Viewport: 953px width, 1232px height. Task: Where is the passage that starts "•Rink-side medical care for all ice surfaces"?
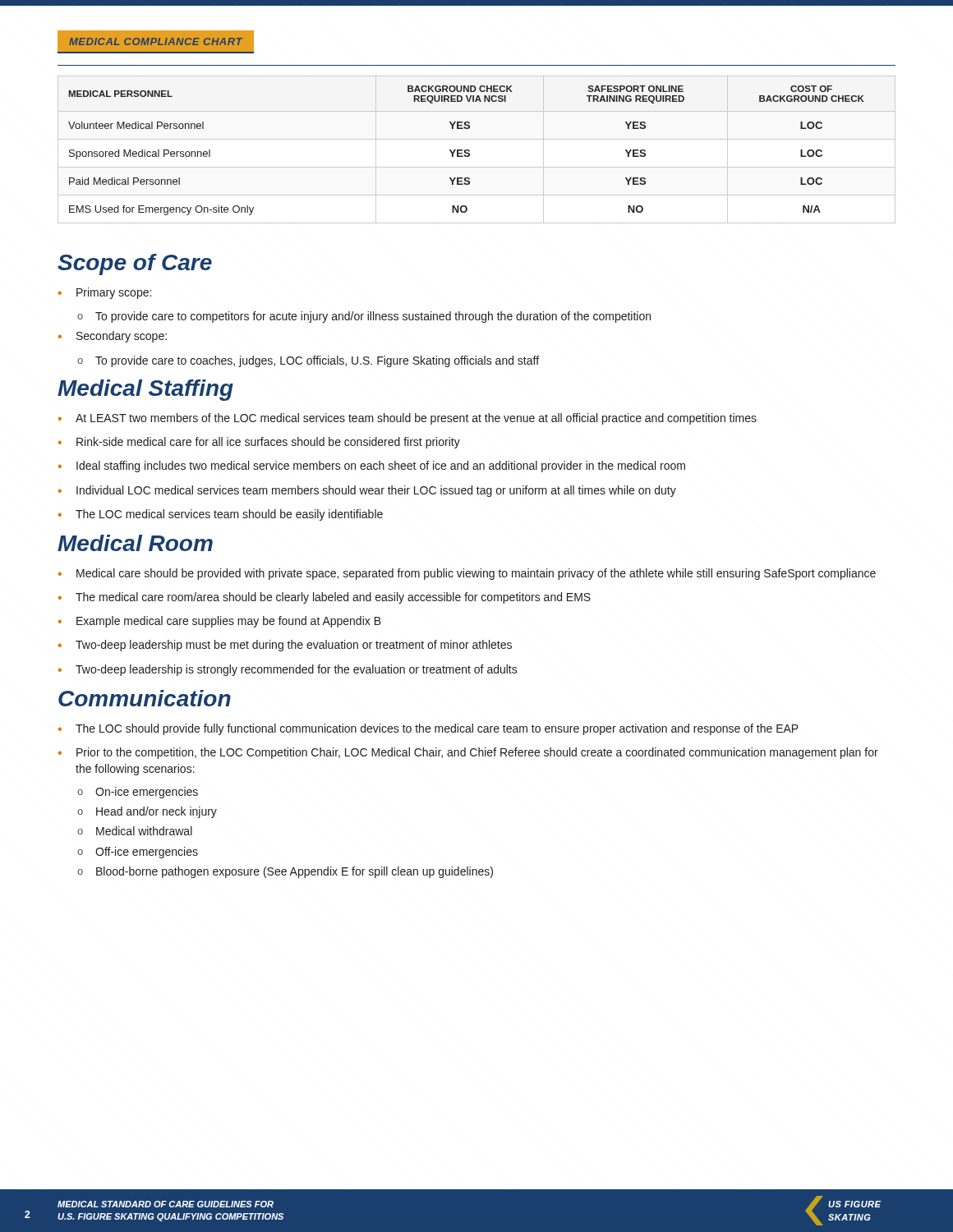259,443
